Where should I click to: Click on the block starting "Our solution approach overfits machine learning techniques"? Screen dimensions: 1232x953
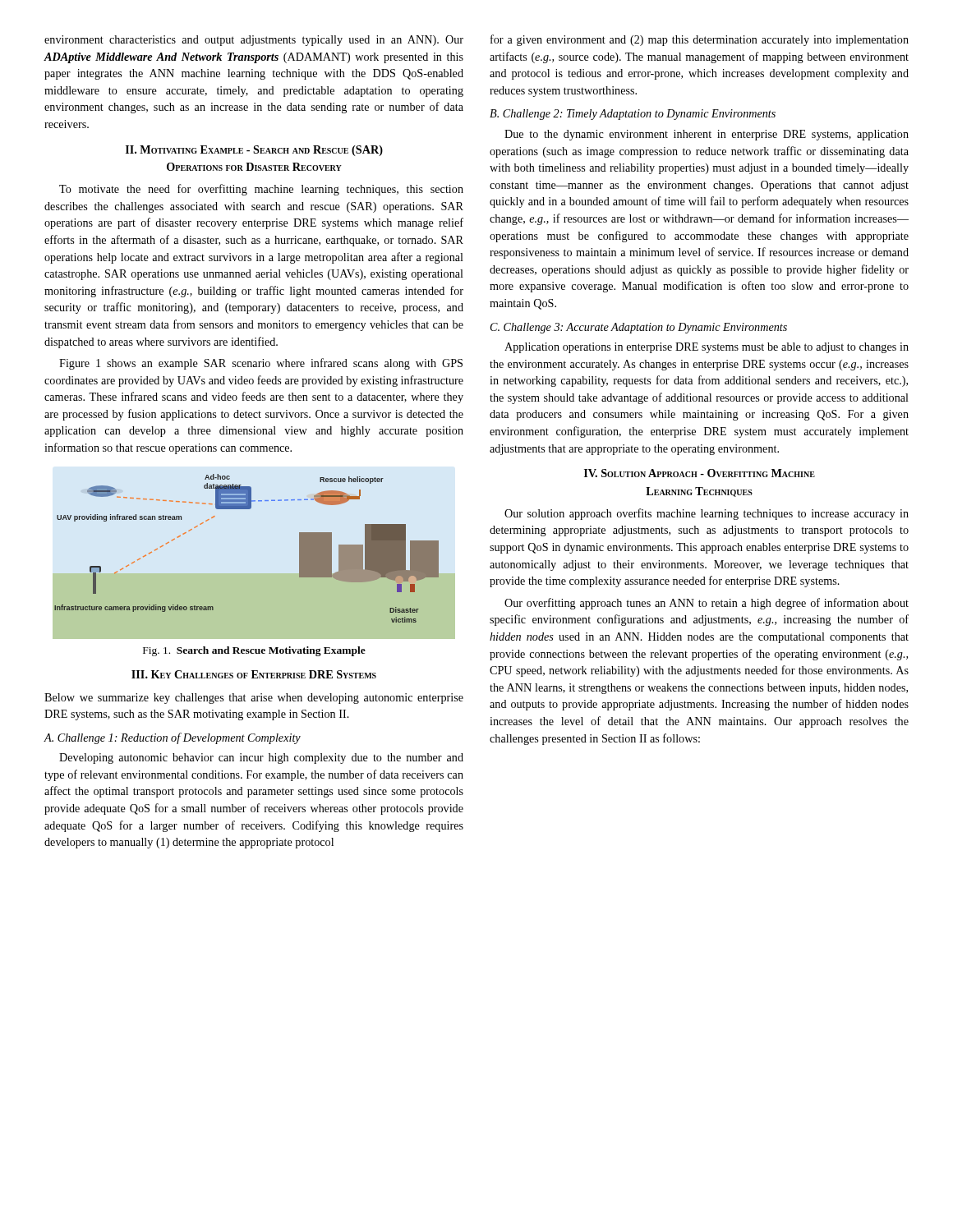tap(699, 626)
